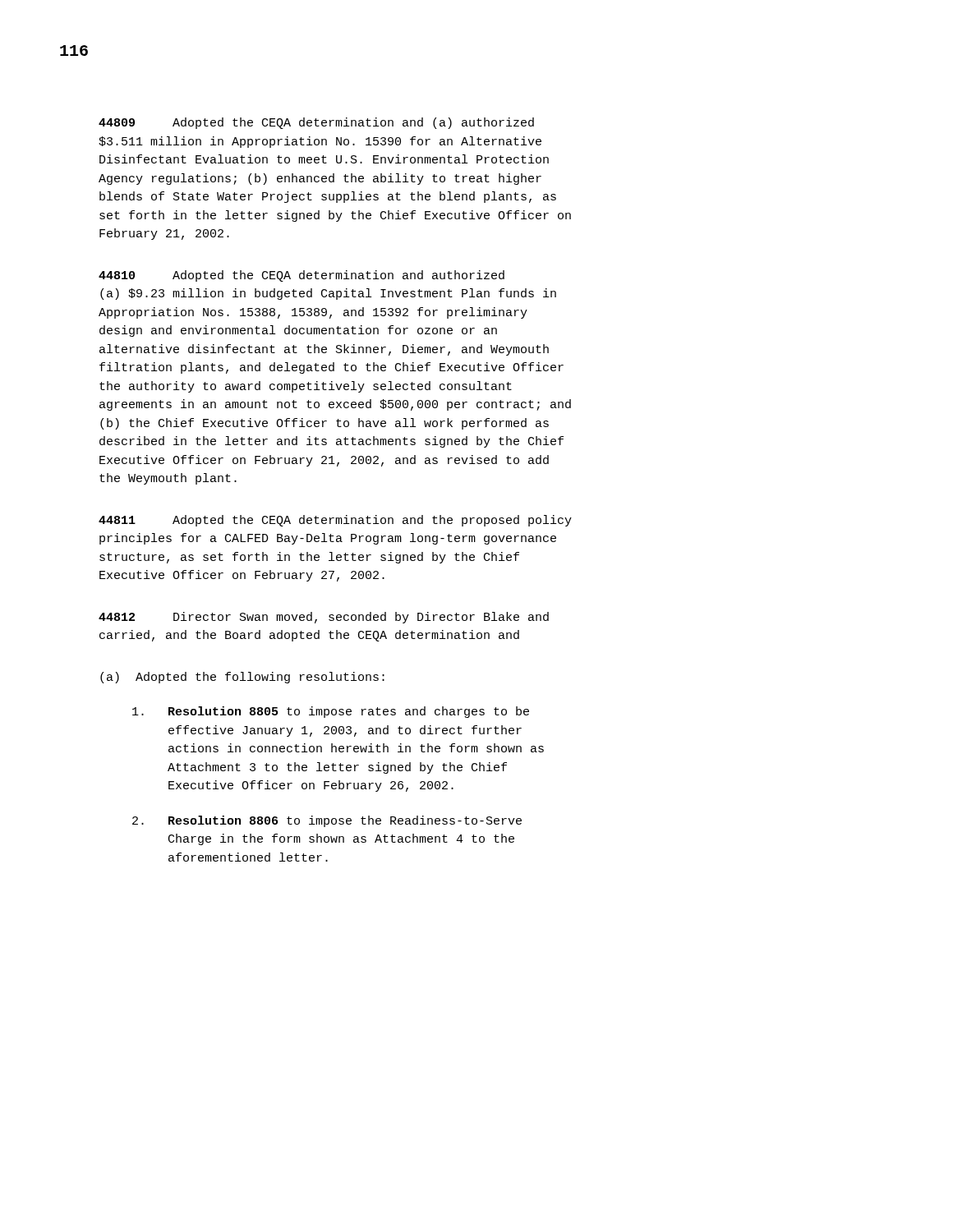Viewport: 953px width, 1232px height.
Task: Navigate to the element starting "2. Resolution 8806 to impose the"
Action: click(x=501, y=840)
